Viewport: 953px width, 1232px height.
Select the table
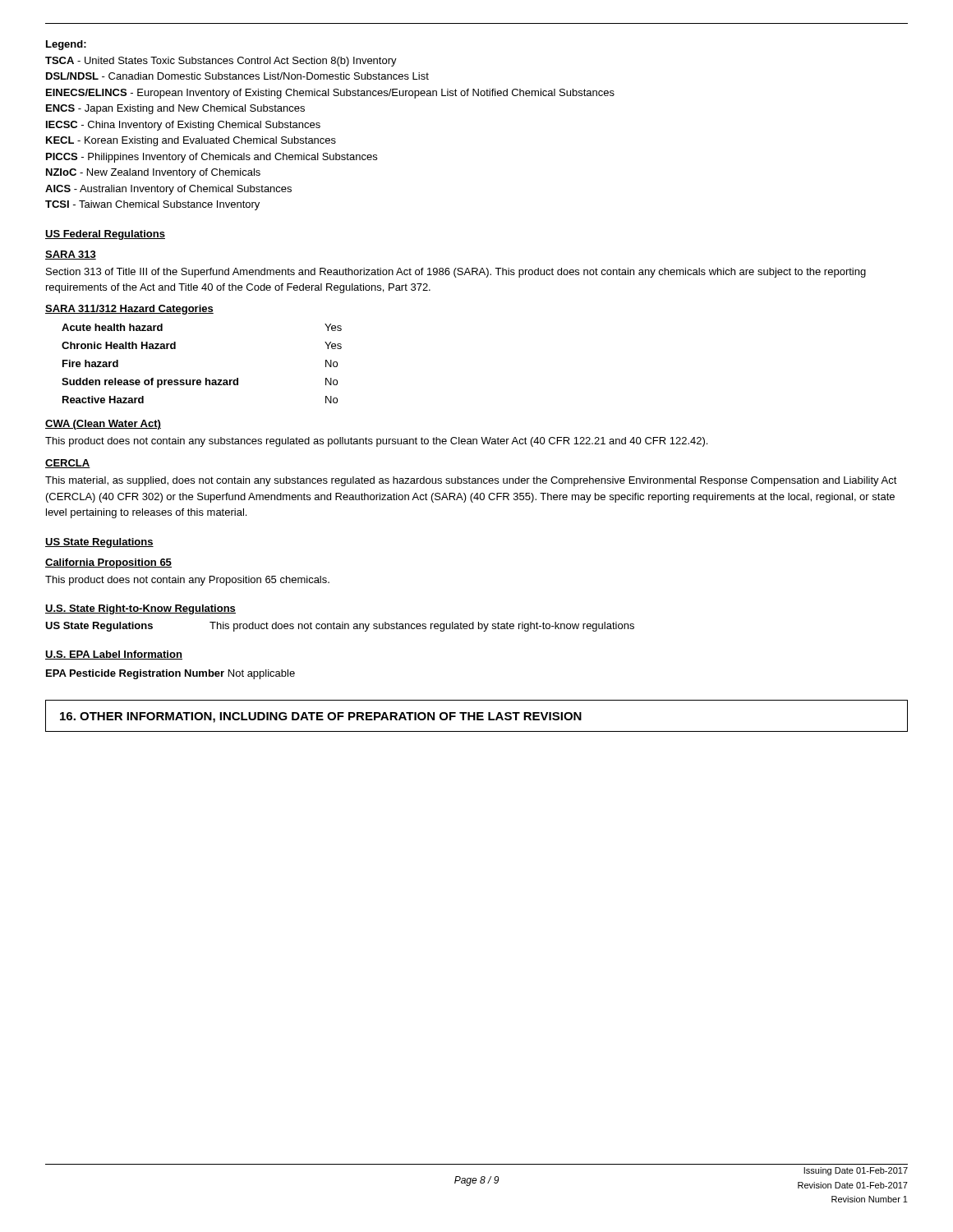[476, 355]
